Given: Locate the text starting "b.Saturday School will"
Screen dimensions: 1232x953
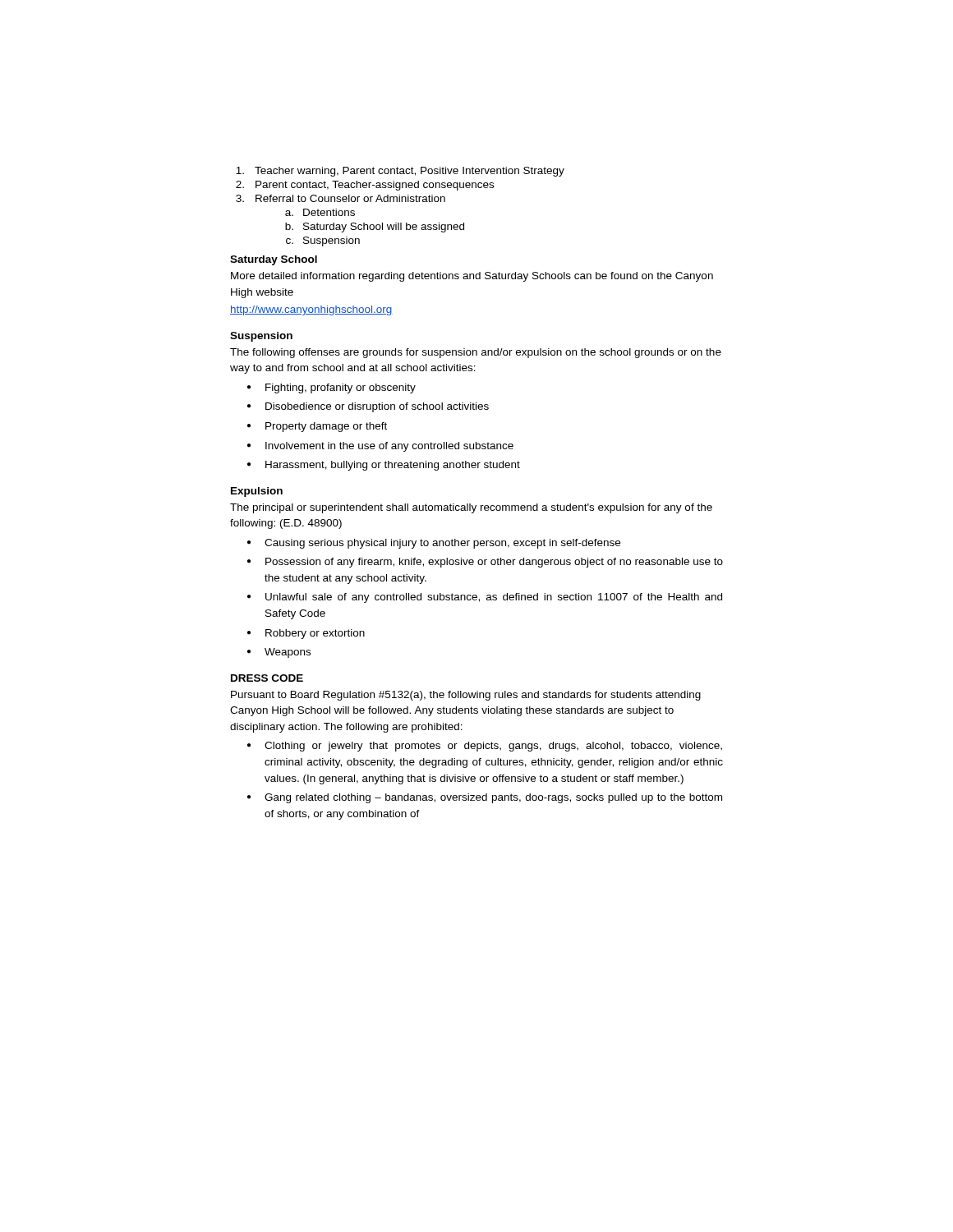Looking at the screenshot, I should 375,228.
